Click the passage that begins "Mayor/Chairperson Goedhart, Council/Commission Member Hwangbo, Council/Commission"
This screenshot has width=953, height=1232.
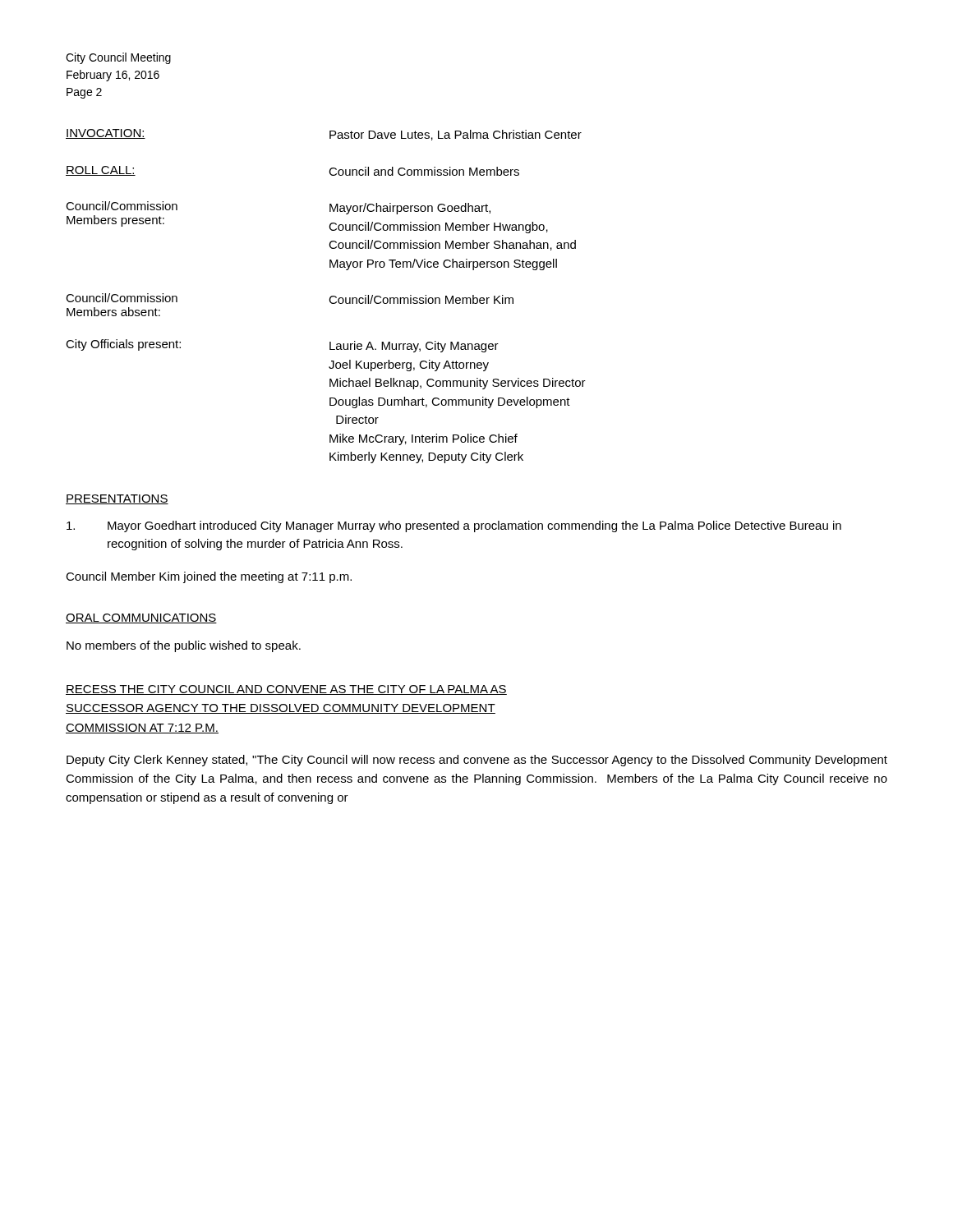pos(453,235)
